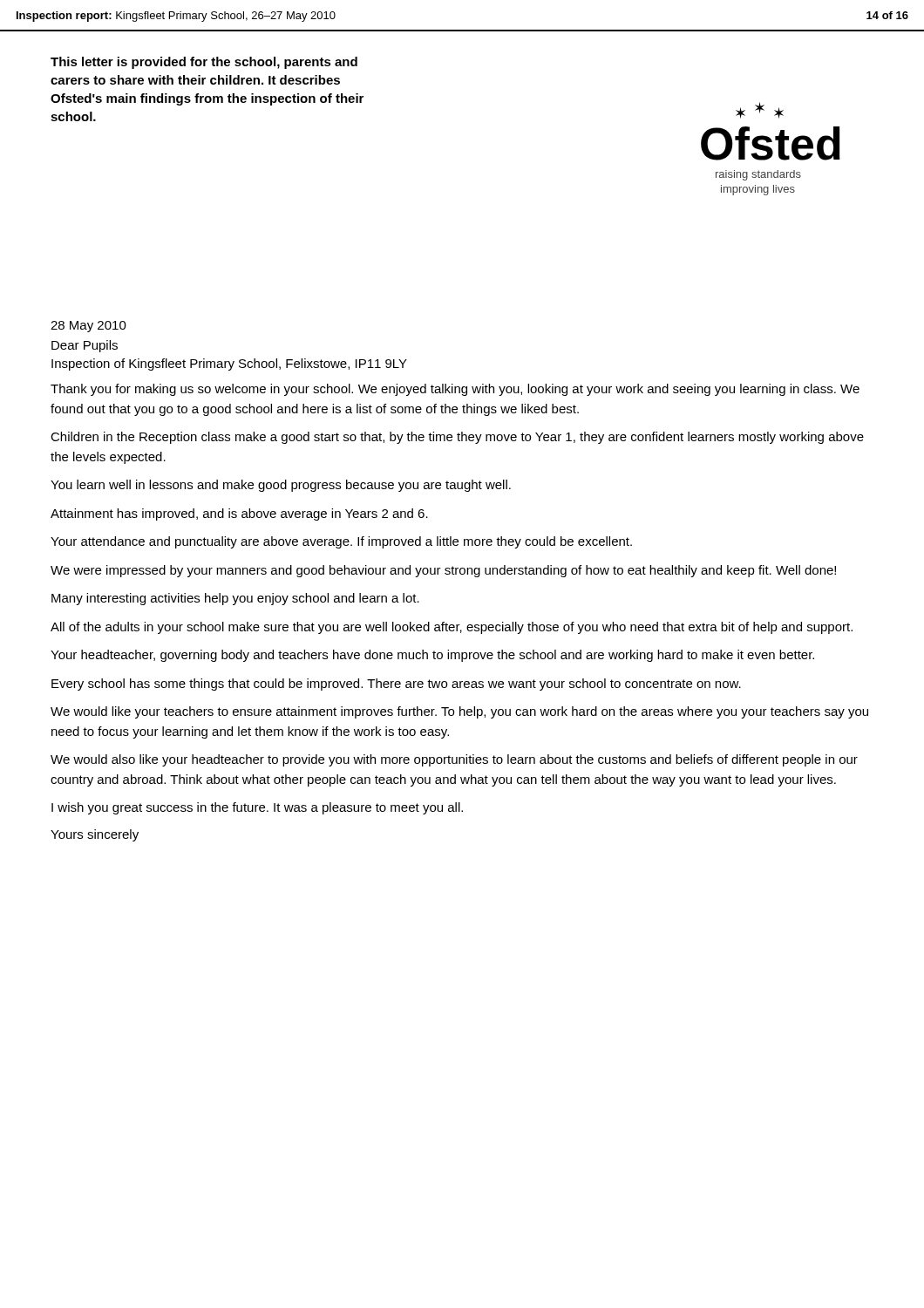The height and width of the screenshot is (1308, 924).
Task: Point to the block starting "Attainment has improved, and is above average"
Action: 240,513
